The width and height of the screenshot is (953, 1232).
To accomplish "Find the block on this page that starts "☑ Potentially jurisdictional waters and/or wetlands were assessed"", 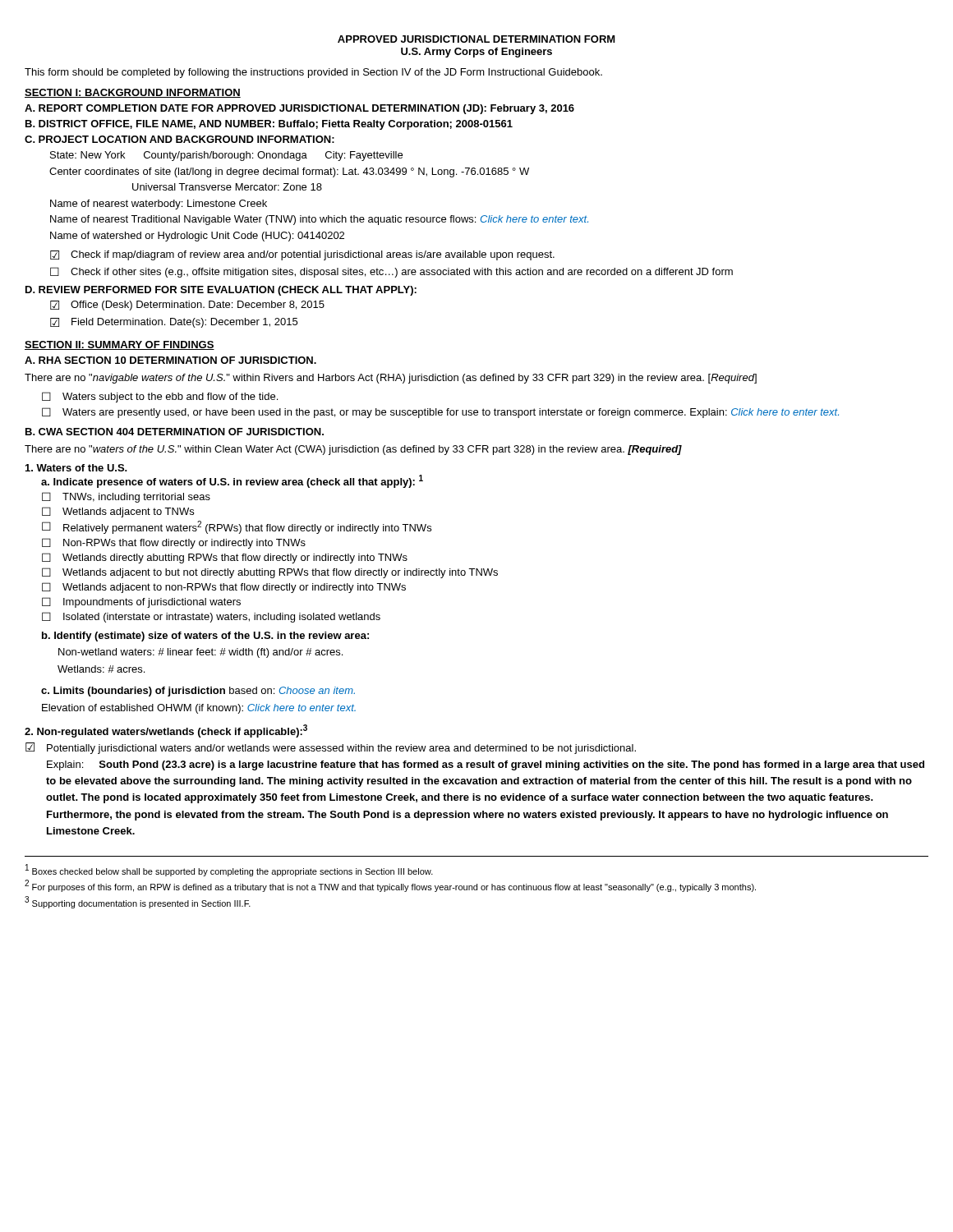I will 476,790.
